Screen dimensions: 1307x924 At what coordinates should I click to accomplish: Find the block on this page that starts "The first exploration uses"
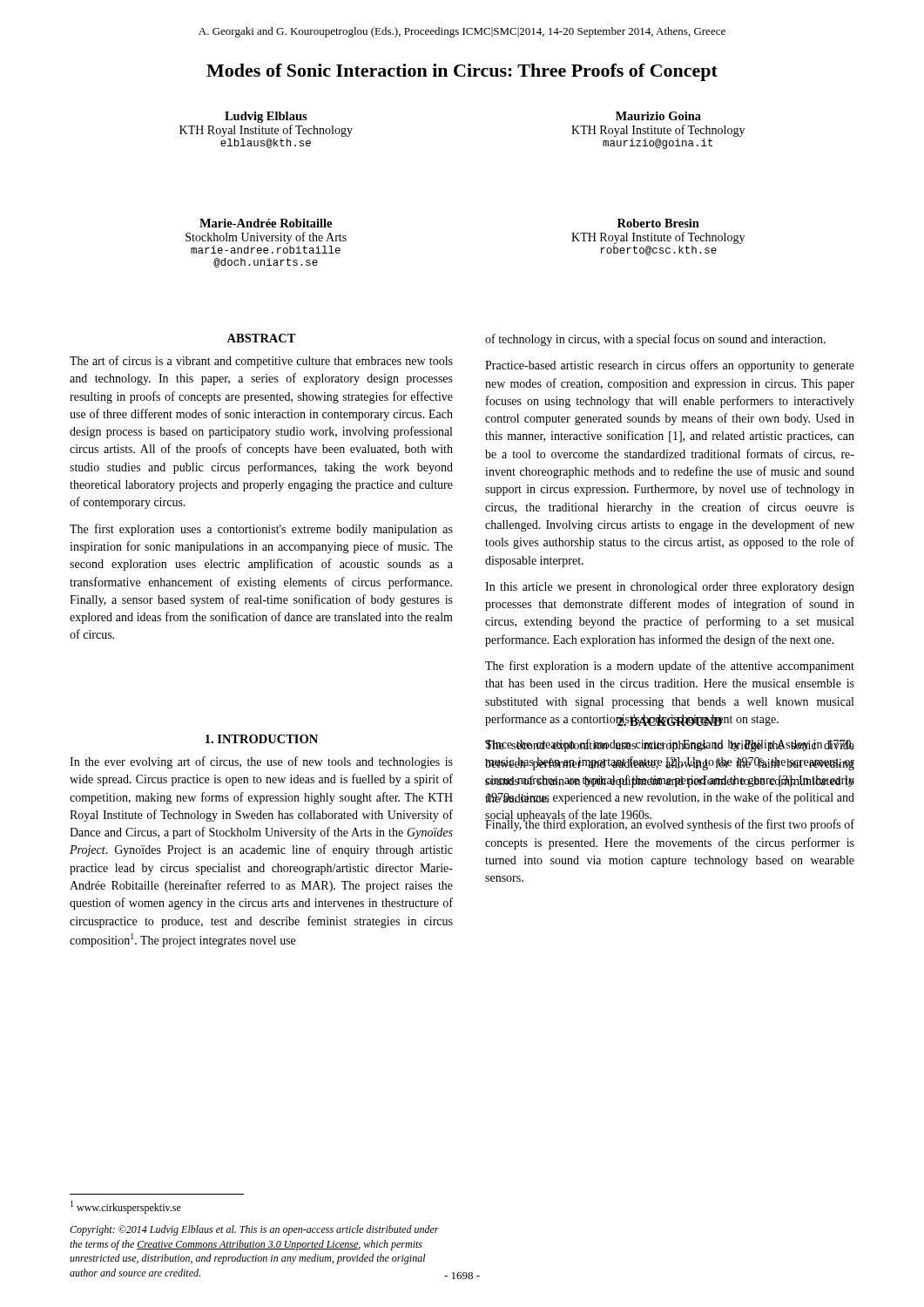coord(261,582)
